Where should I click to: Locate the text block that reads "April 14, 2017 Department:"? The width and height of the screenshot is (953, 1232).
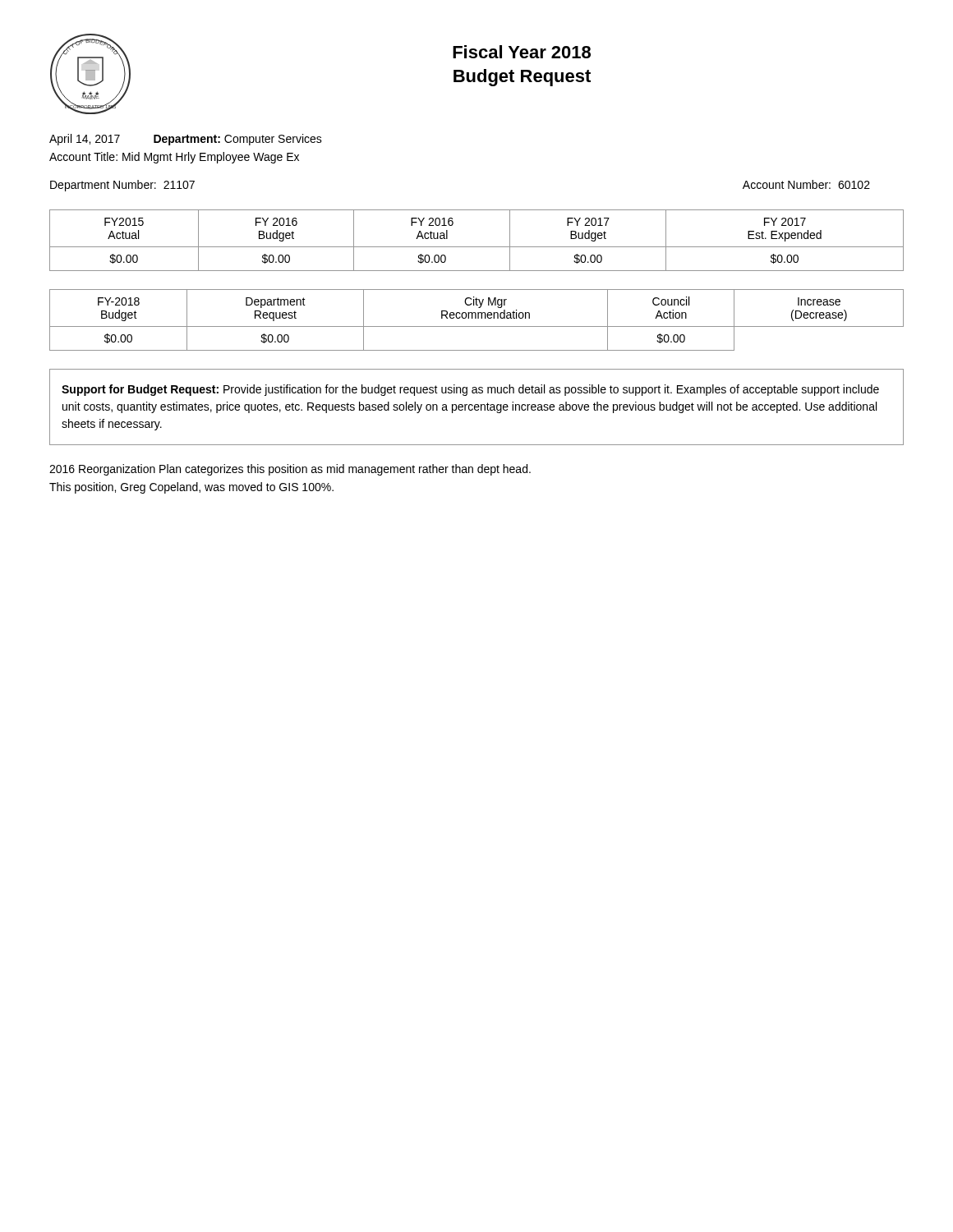[186, 139]
